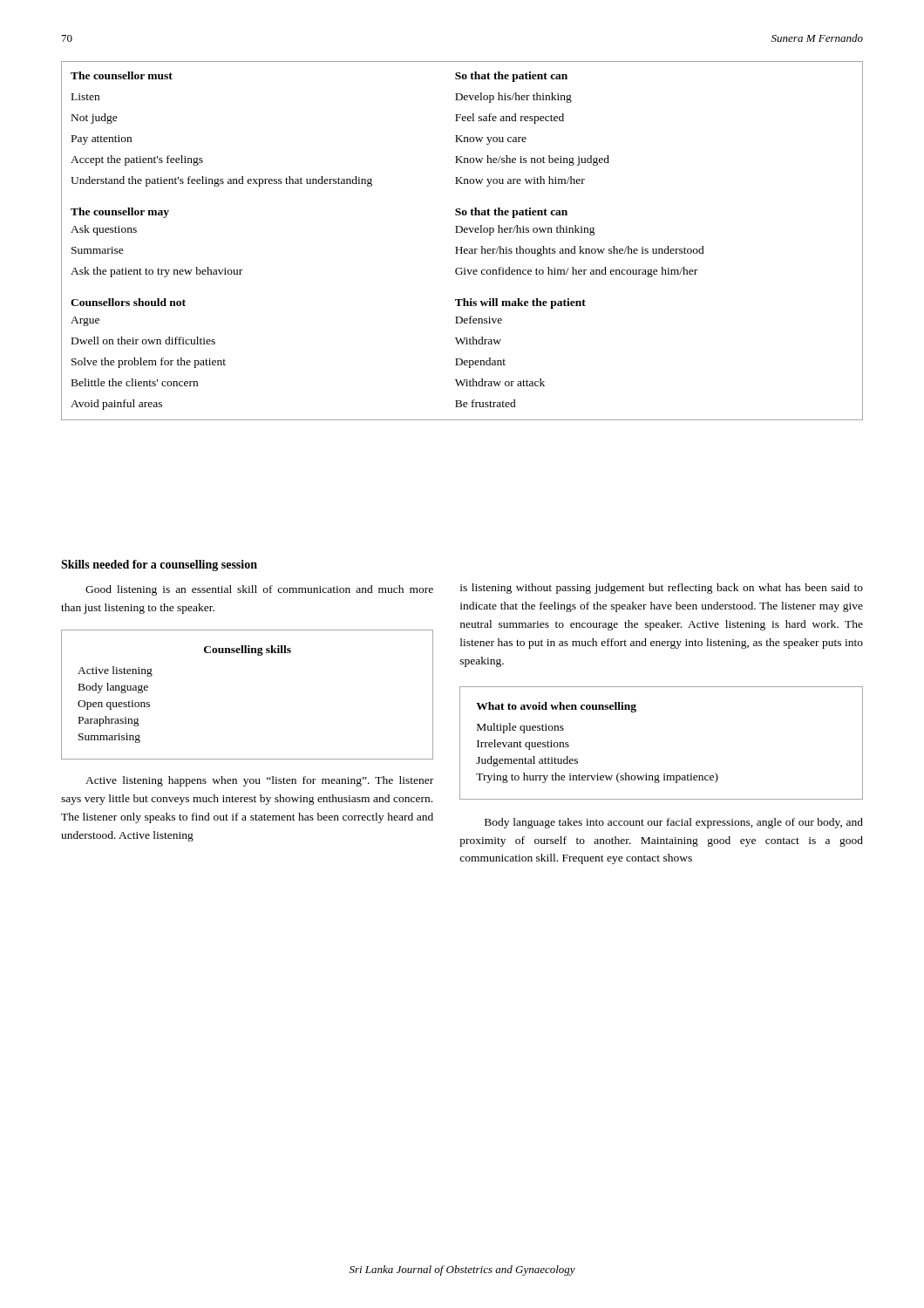The image size is (924, 1308).
Task: Select the section header that reads "Skills needed for a counselling session"
Action: point(159,565)
